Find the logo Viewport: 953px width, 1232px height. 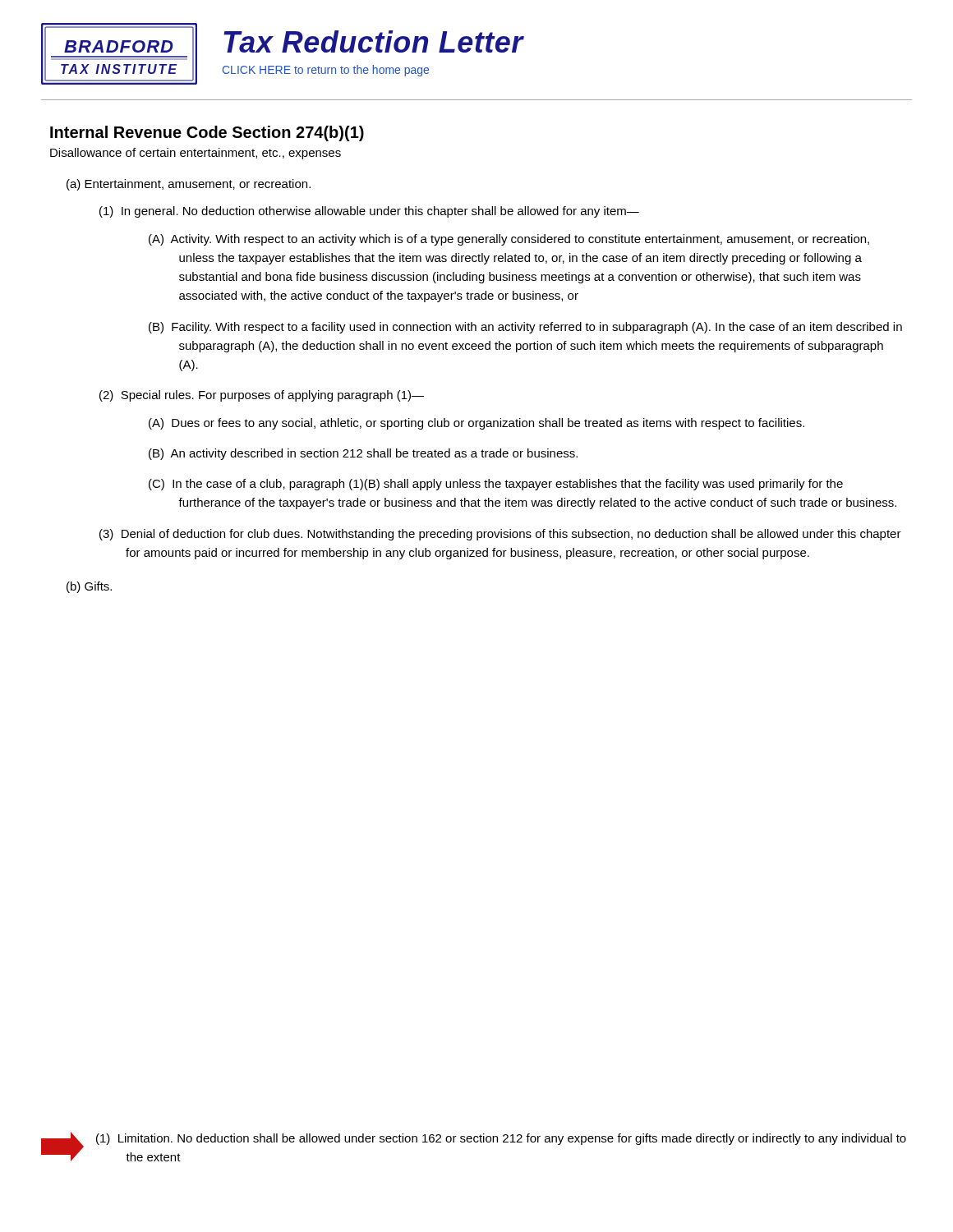119,54
